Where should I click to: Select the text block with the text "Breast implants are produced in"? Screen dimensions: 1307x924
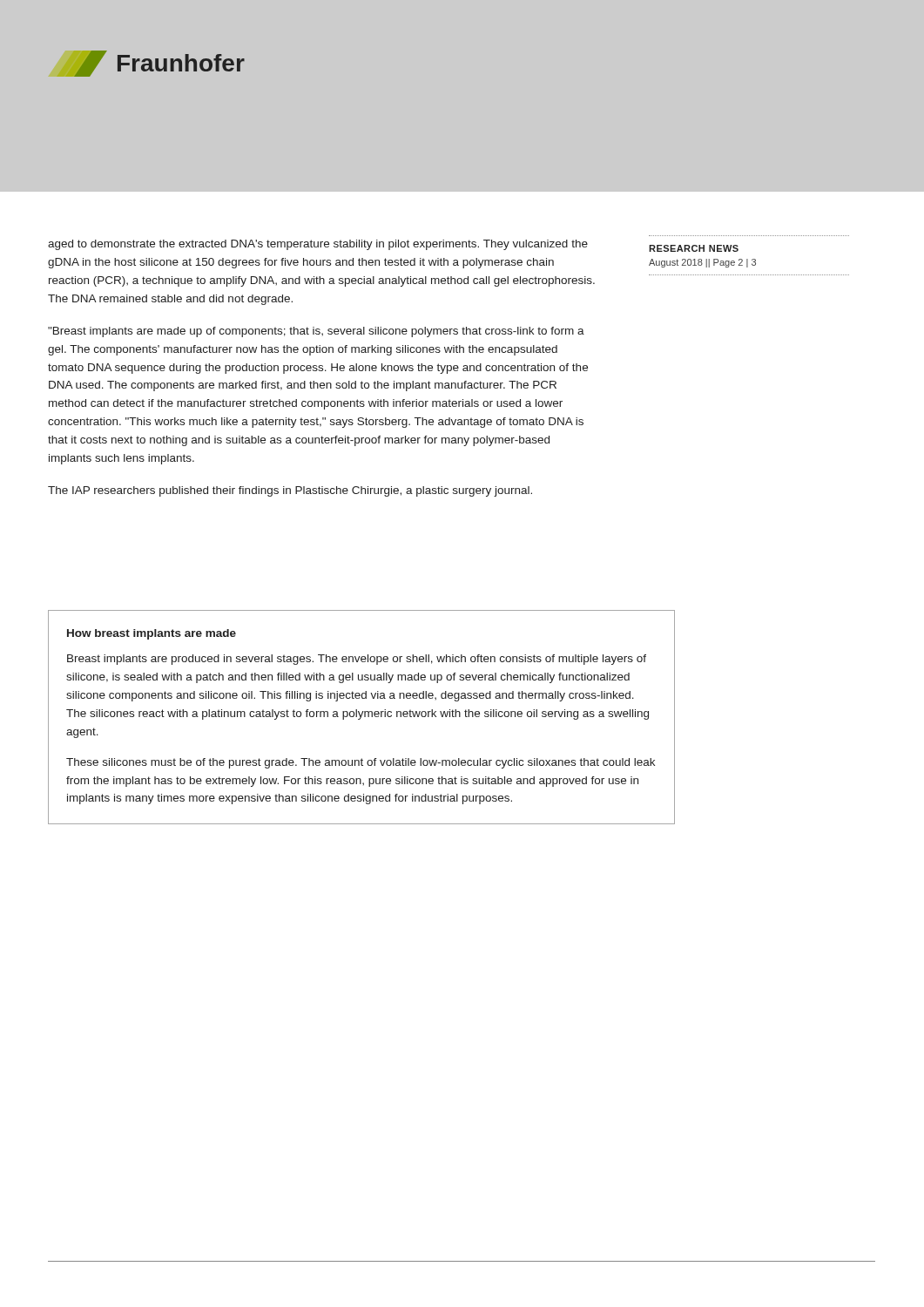click(x=361, y=729)
